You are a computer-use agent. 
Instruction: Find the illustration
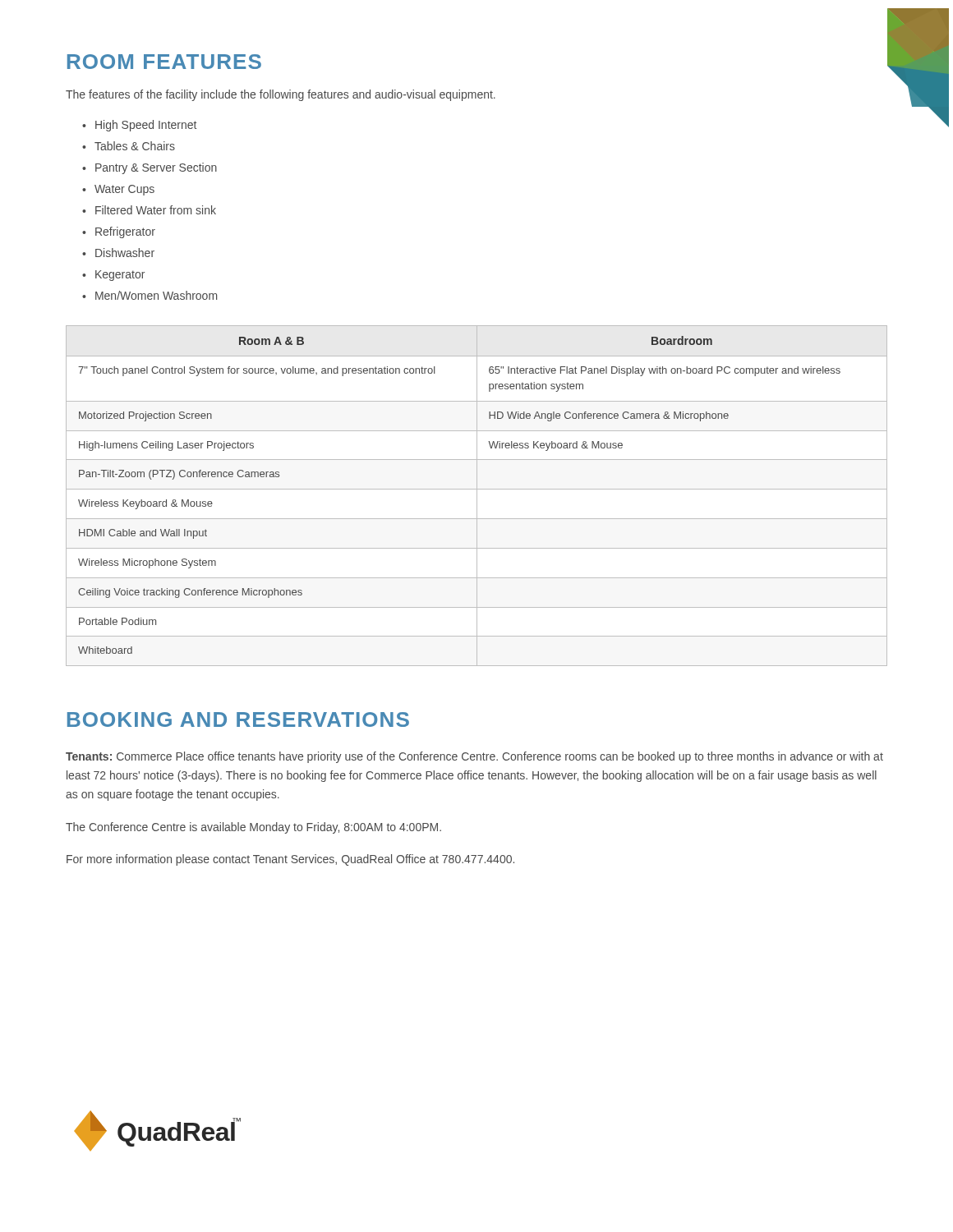[x=887, y=66]
